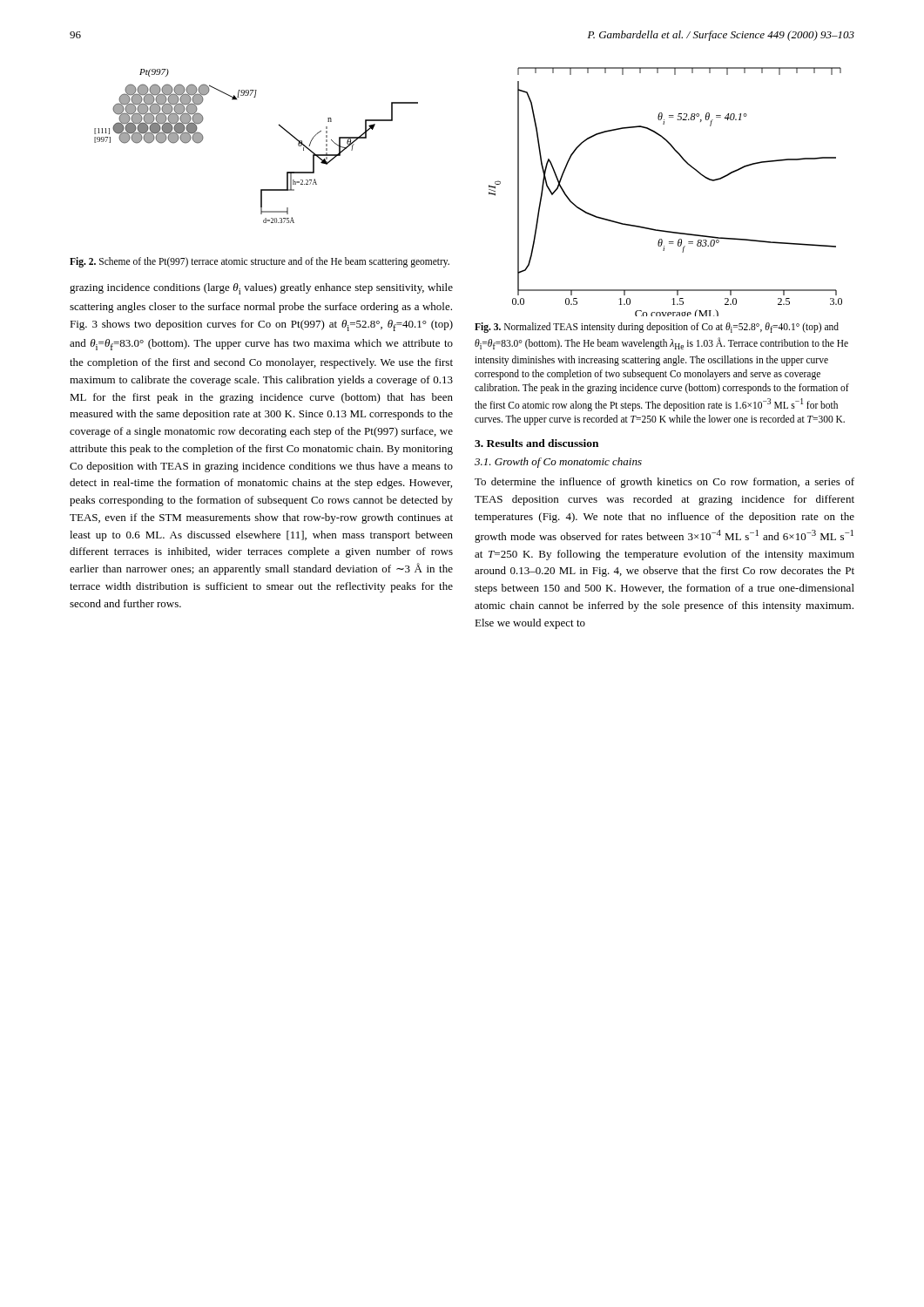Point to the block starting "Fig. 3. Normalized TEAS intensity during deposition"
Screen dimensions: 1307x924
tap(662, 373)
